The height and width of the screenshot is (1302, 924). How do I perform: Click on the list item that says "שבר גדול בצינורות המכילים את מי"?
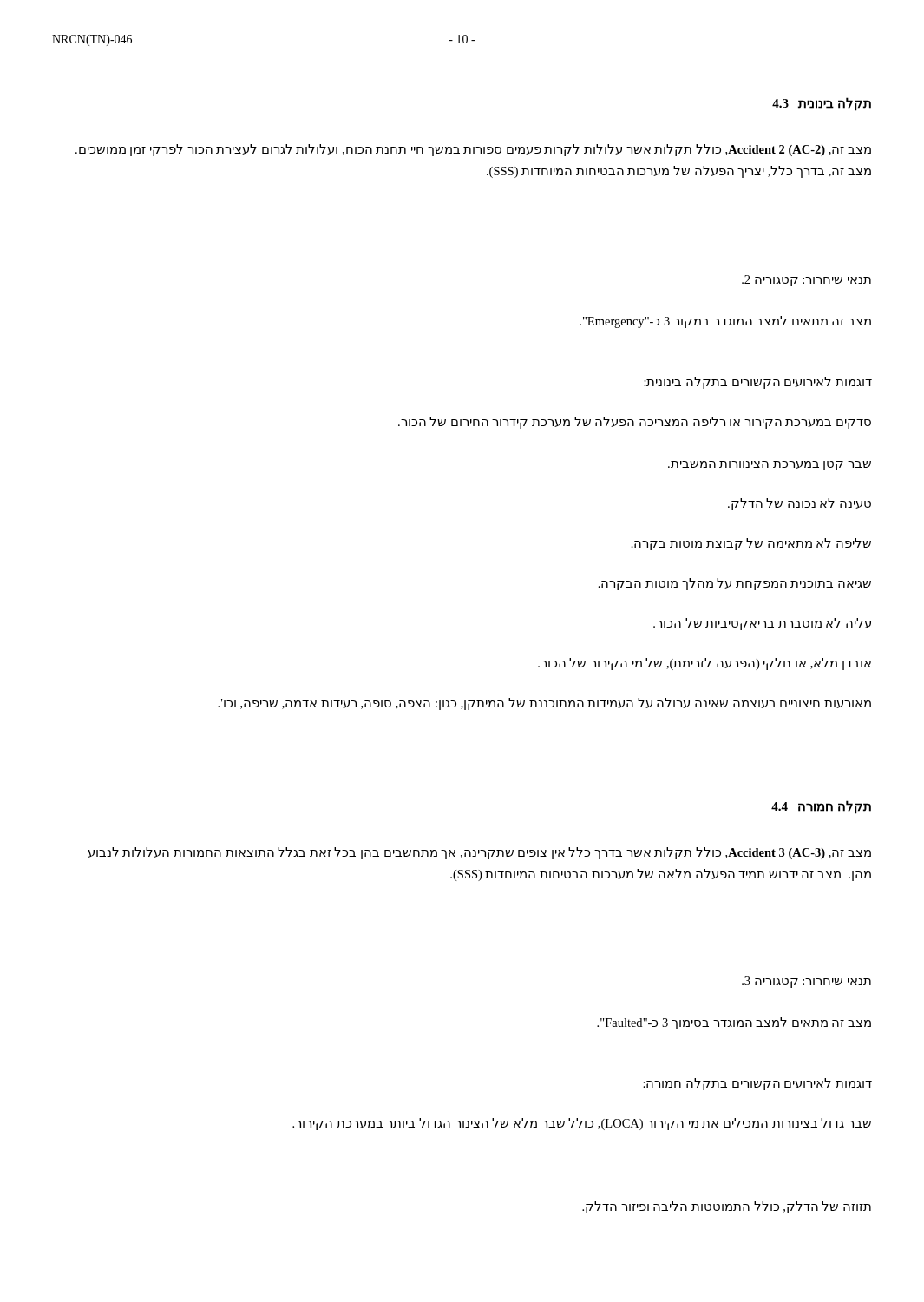582,1123
